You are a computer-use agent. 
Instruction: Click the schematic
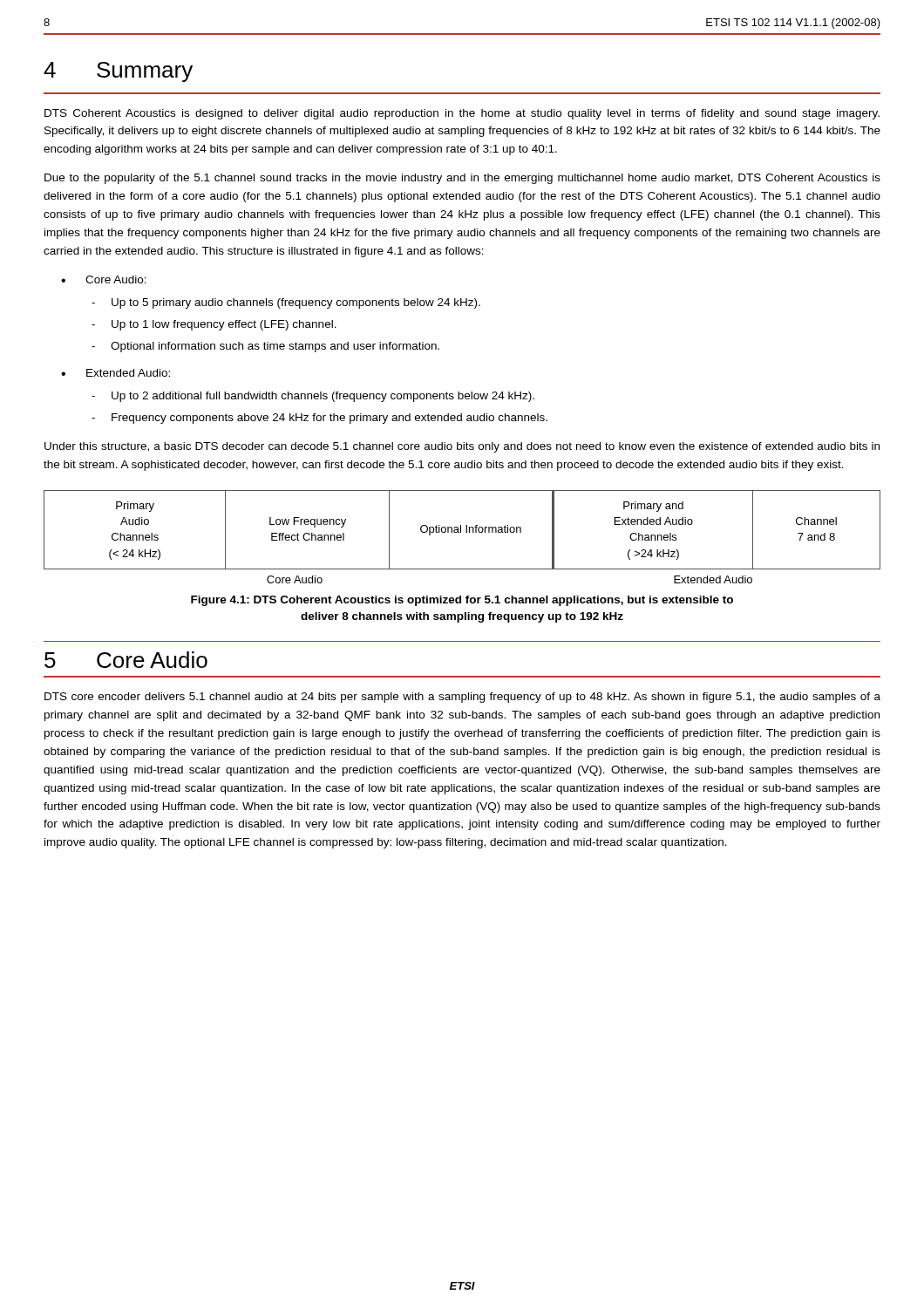(462, 538)
